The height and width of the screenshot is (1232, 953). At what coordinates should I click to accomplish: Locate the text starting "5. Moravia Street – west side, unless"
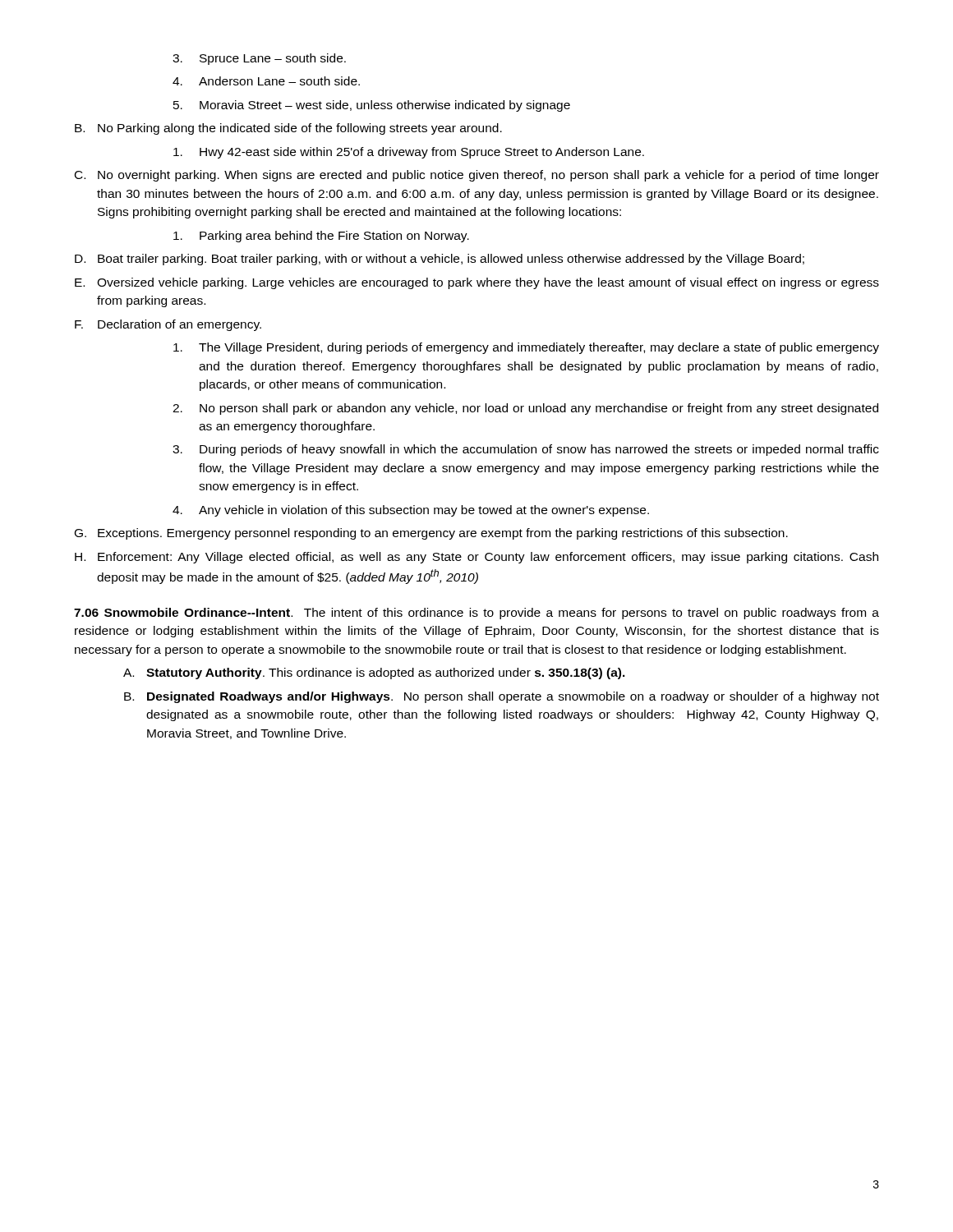click(x=526, y=105)
